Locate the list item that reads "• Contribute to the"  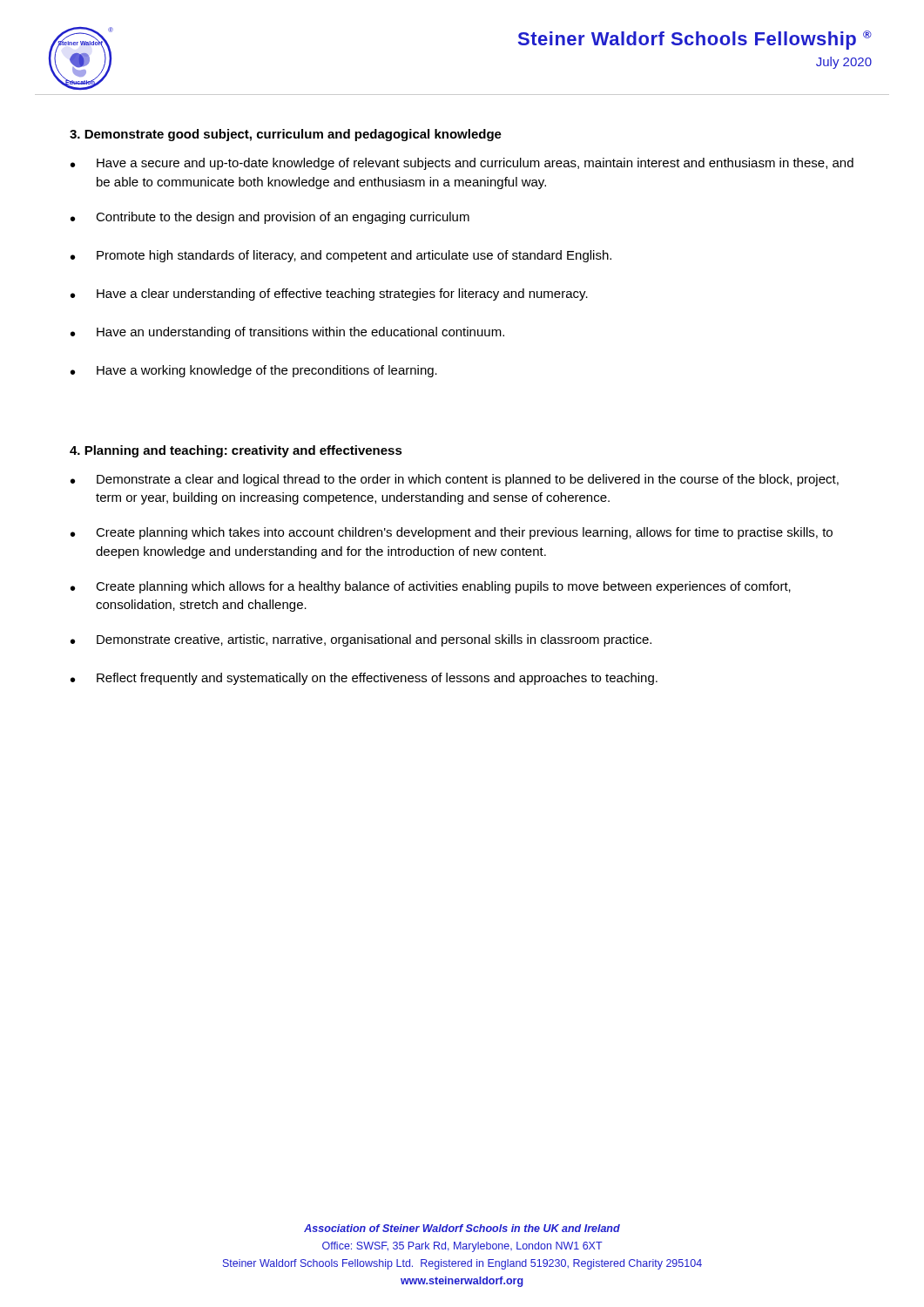click(270, 218)
